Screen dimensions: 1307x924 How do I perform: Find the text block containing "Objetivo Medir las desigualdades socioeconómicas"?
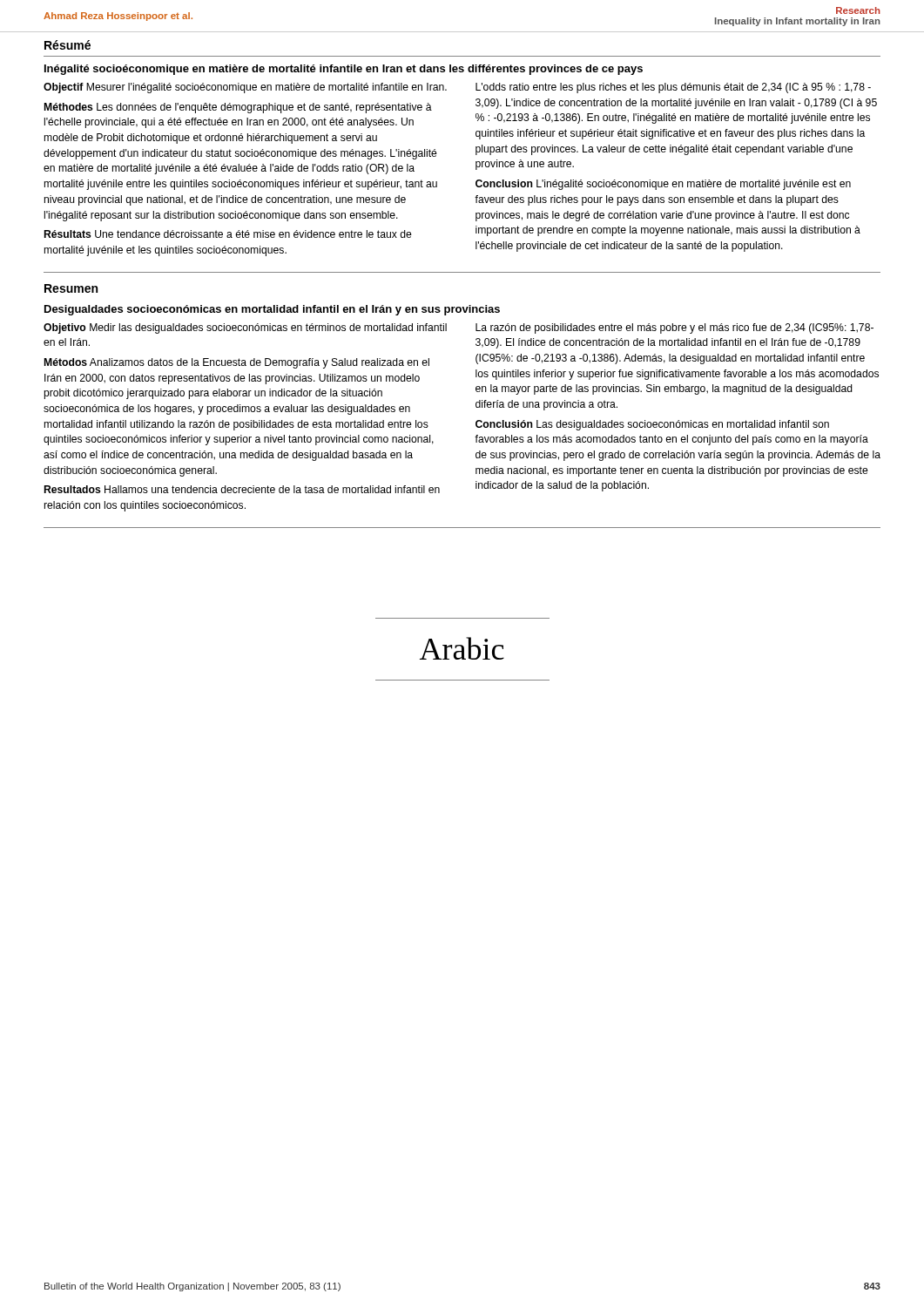coord(246,417)
